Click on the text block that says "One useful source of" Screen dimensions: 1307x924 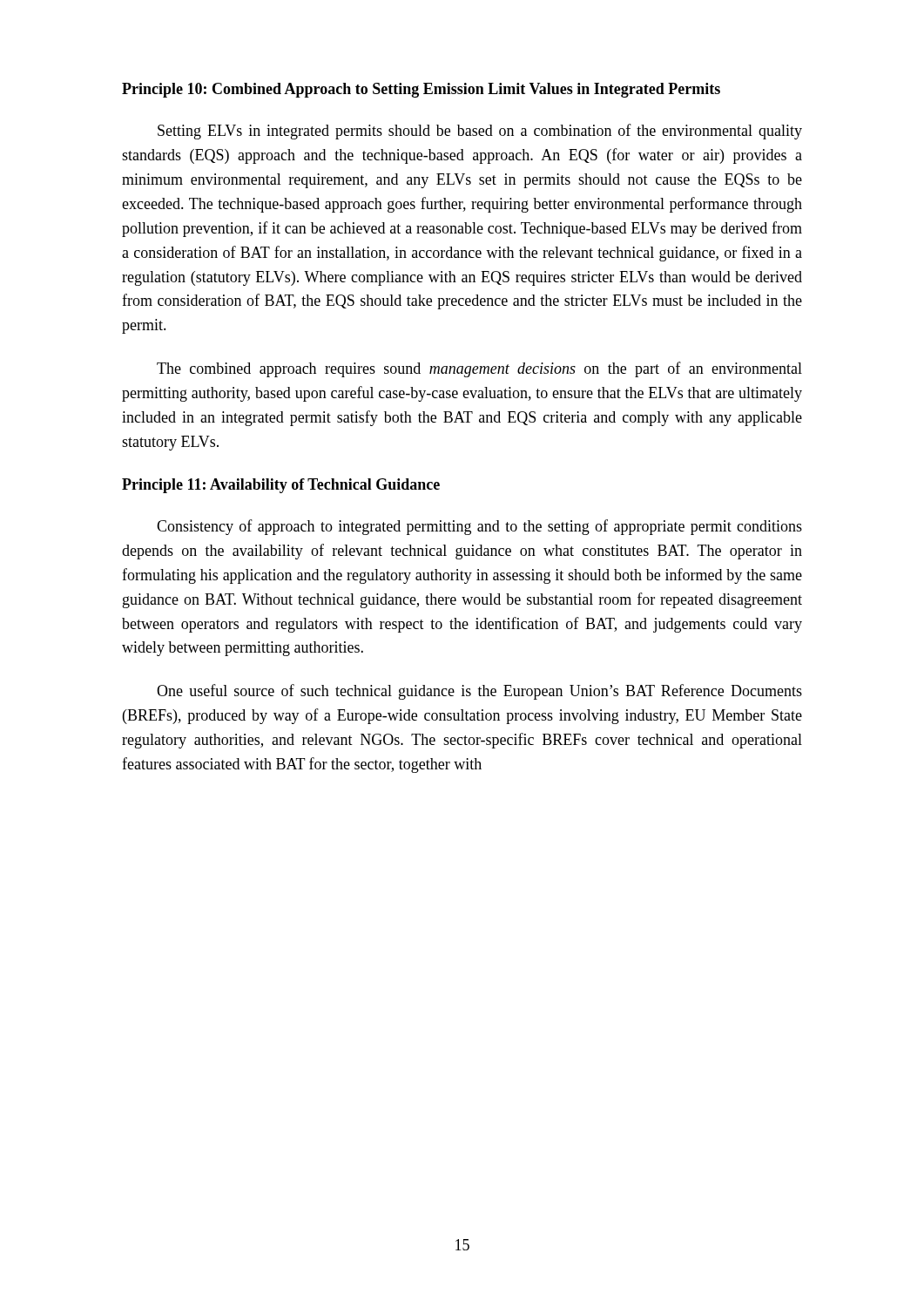click(462, 728)
